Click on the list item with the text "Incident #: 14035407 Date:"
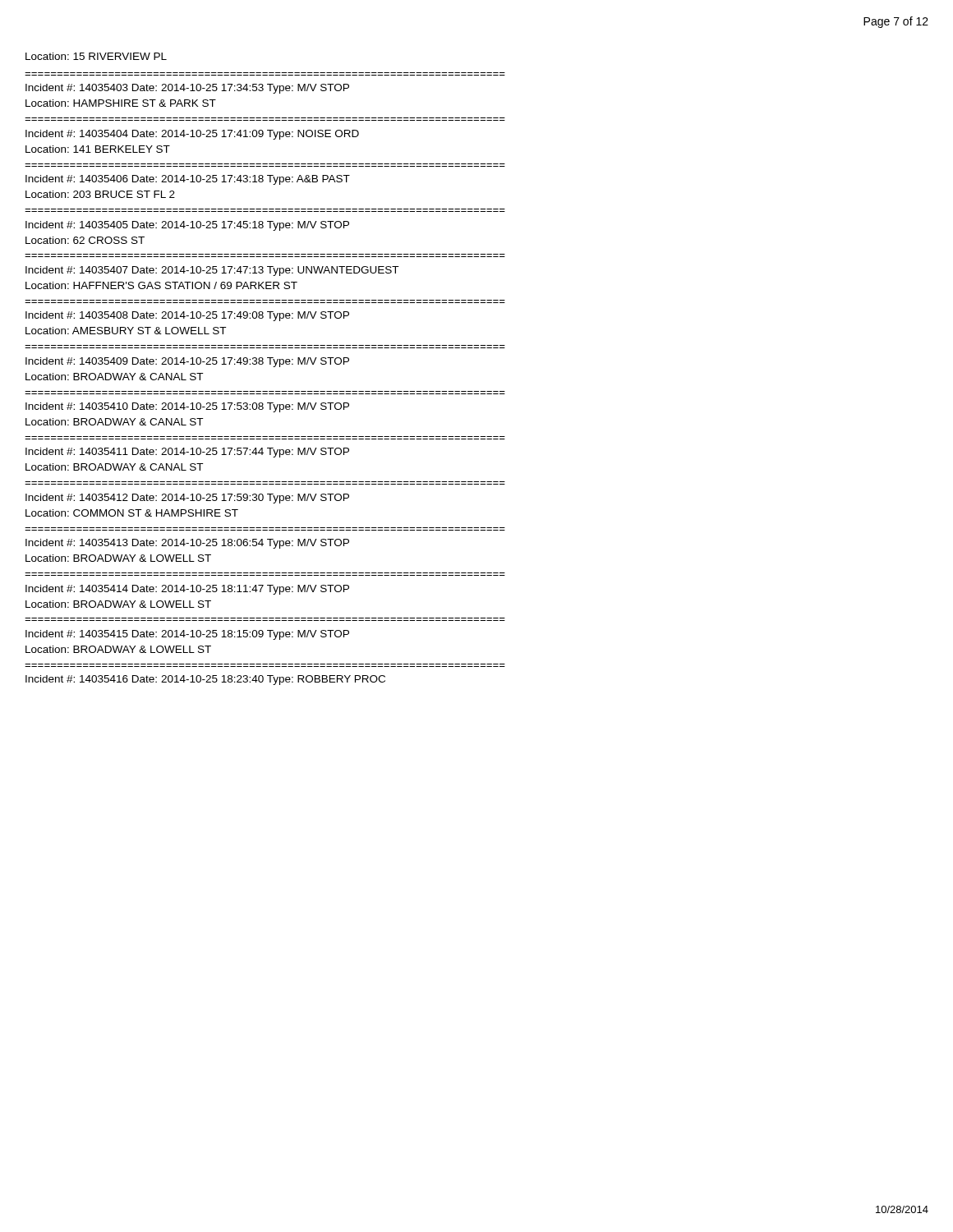953x1232 pixels. click(x=212, y=271)
